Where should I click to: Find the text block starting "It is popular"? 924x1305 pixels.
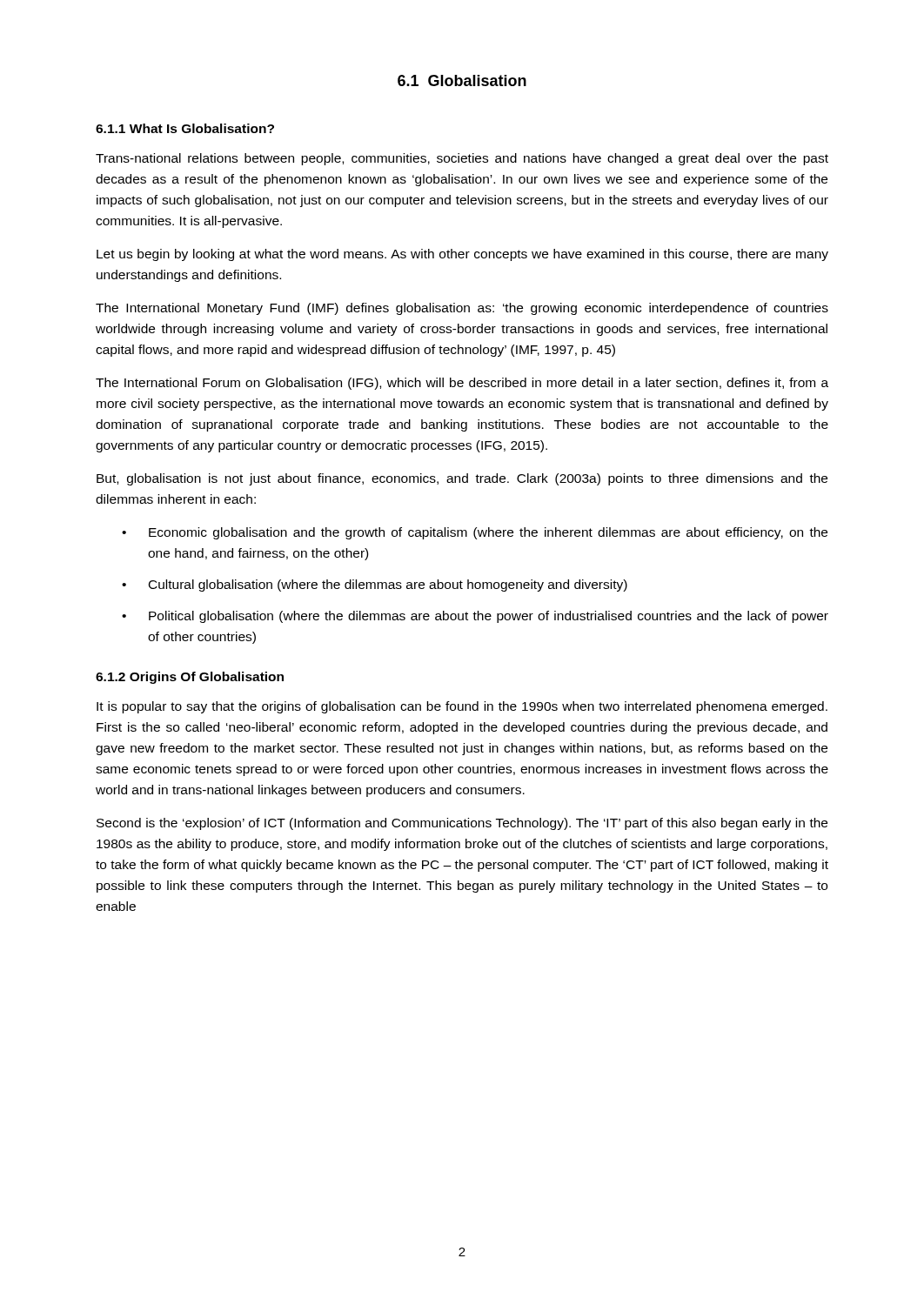coord(462,748)
